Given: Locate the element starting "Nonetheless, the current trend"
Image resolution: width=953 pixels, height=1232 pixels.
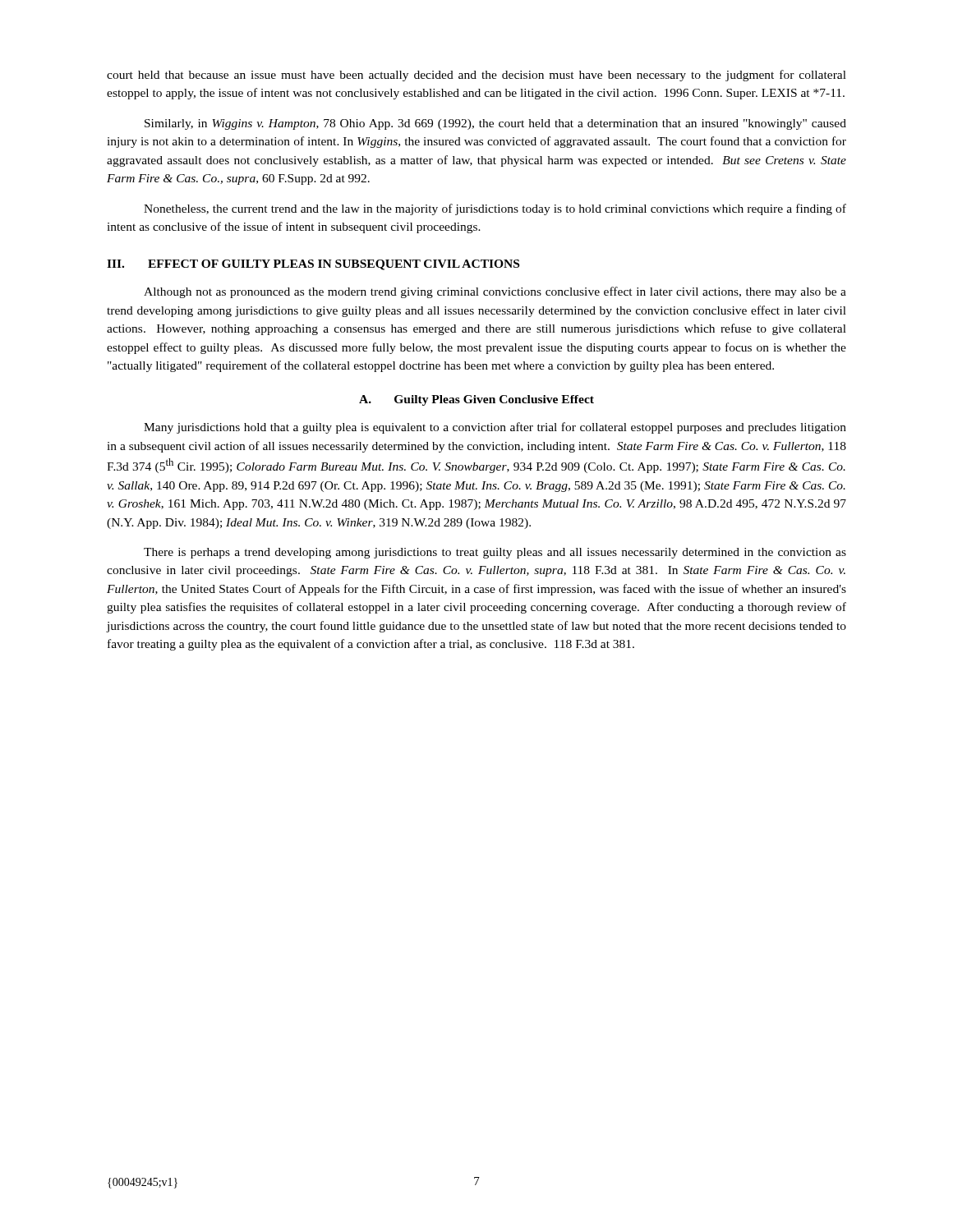Looking at the screenshot, I should (476, 217).
